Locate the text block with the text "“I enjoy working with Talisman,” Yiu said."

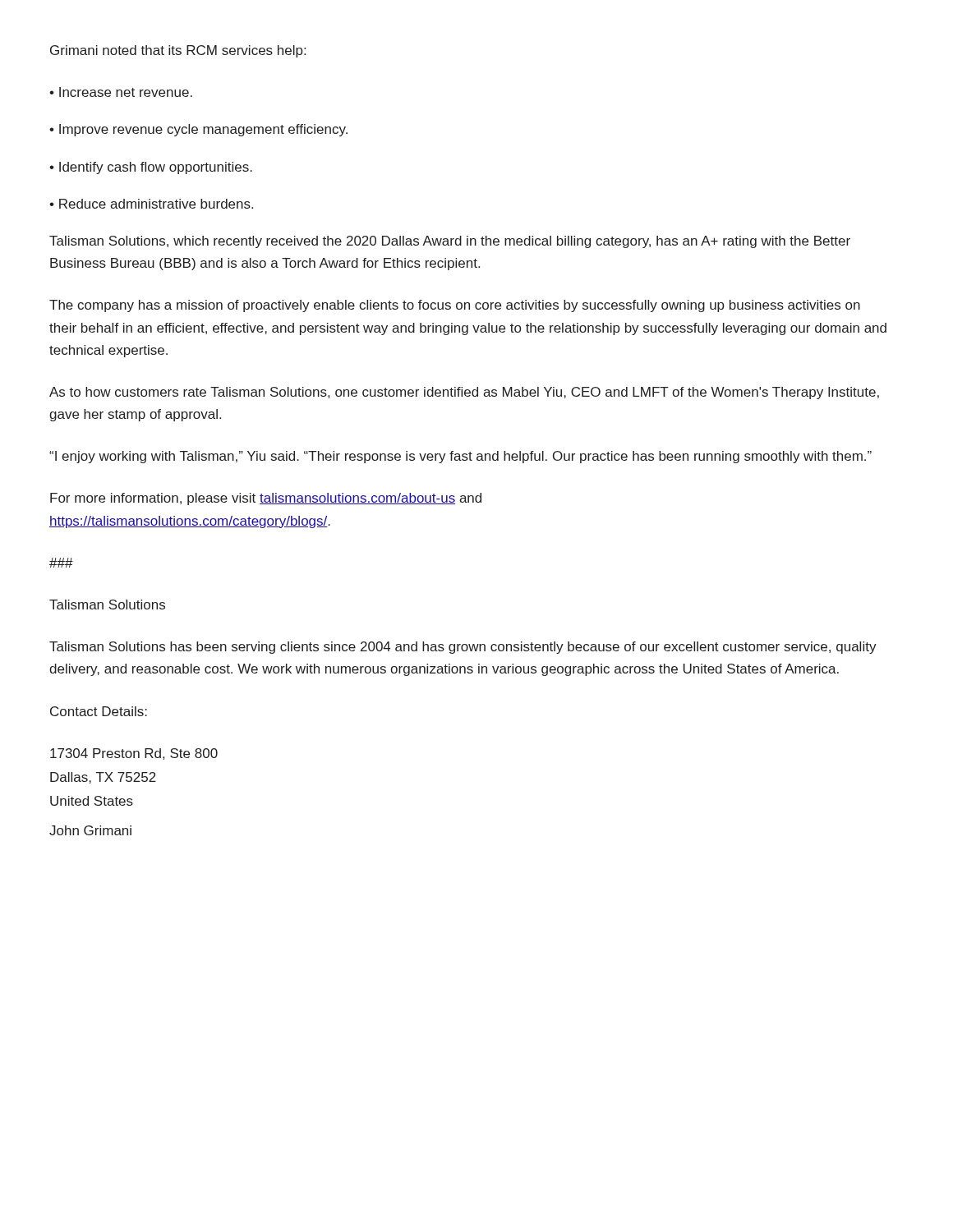point(461,456)
